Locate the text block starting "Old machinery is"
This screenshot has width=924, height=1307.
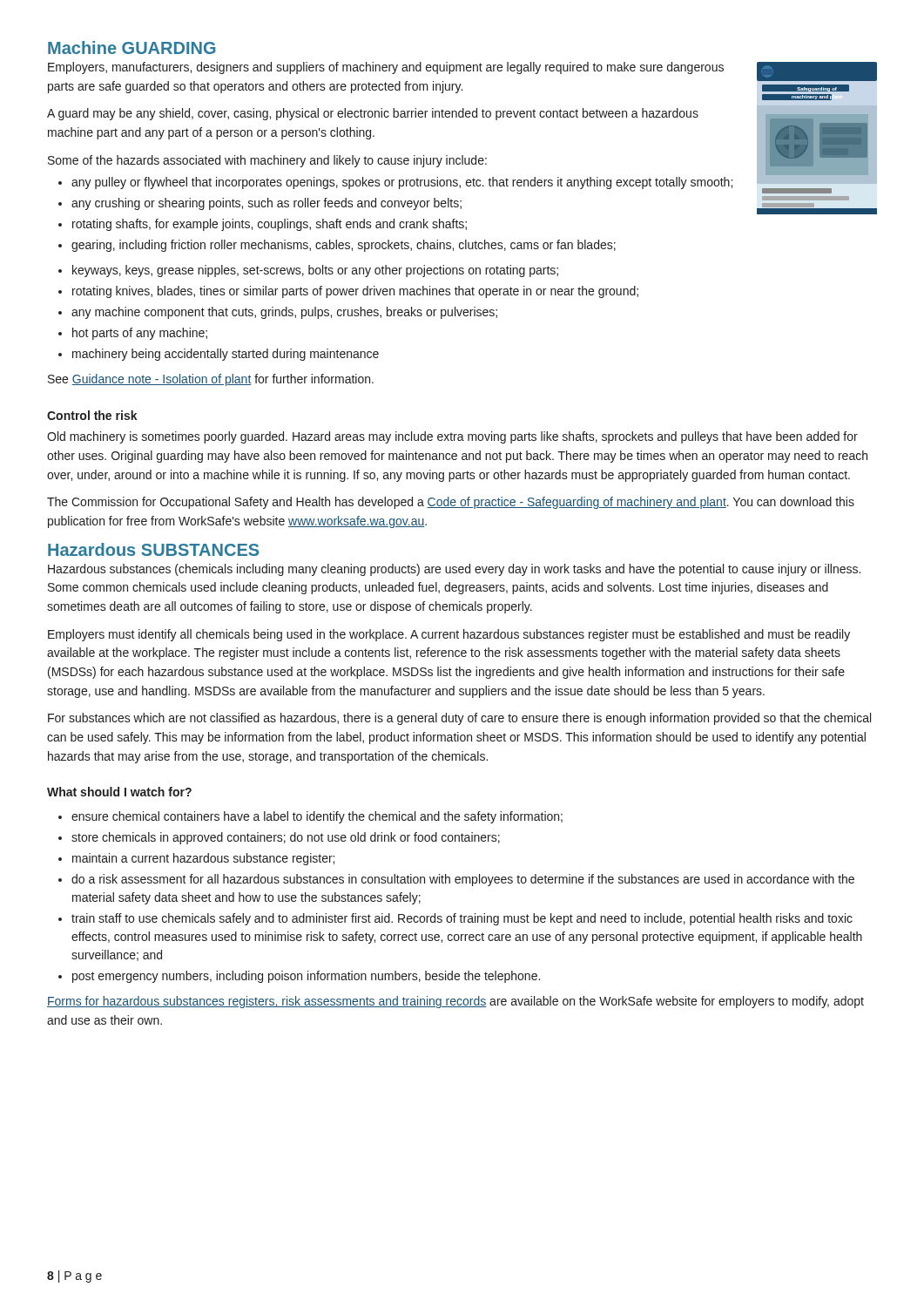click(x=458, y=456)
